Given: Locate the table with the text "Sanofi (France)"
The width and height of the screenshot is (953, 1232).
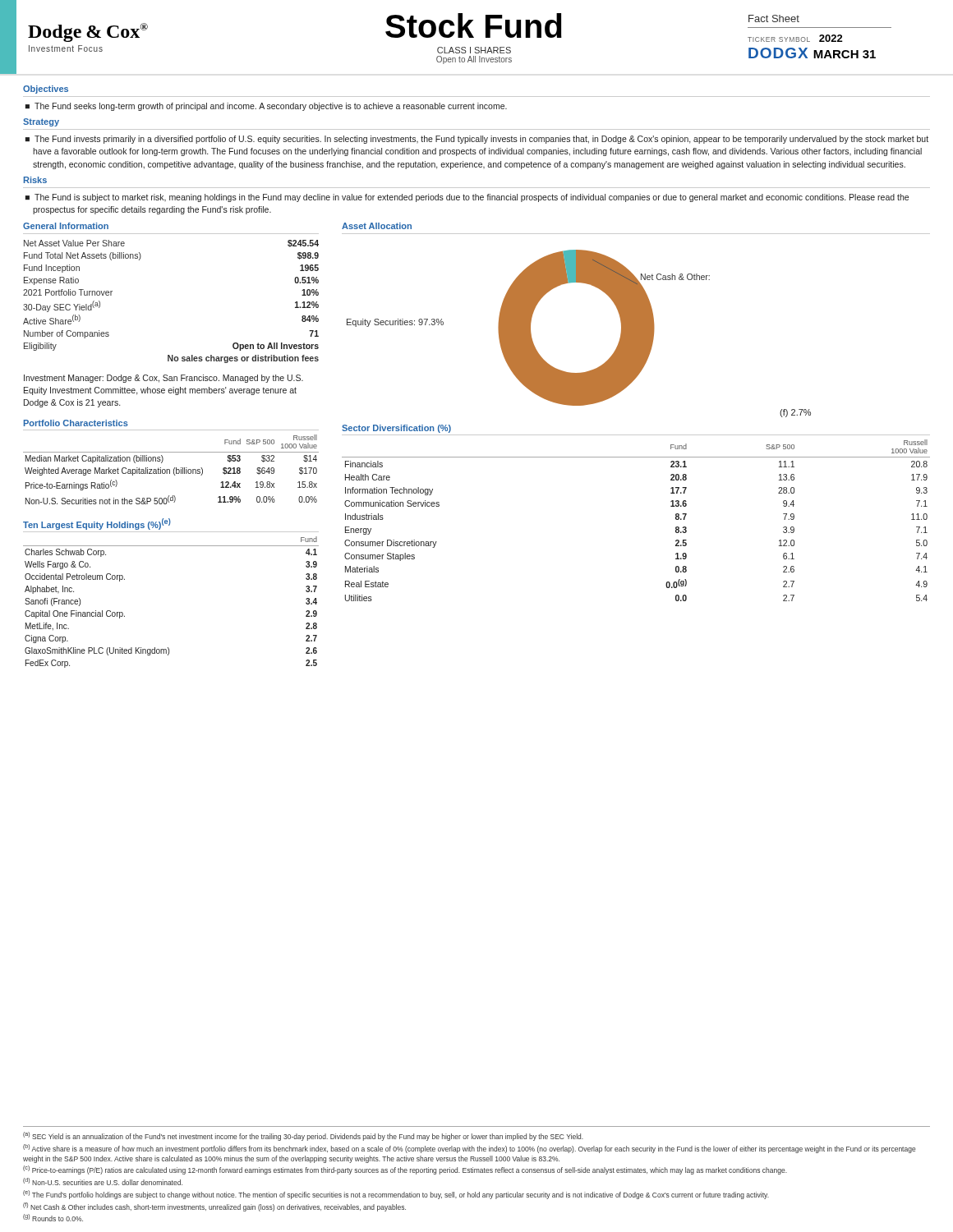Looking at the screenshot, I should [171, 601].
